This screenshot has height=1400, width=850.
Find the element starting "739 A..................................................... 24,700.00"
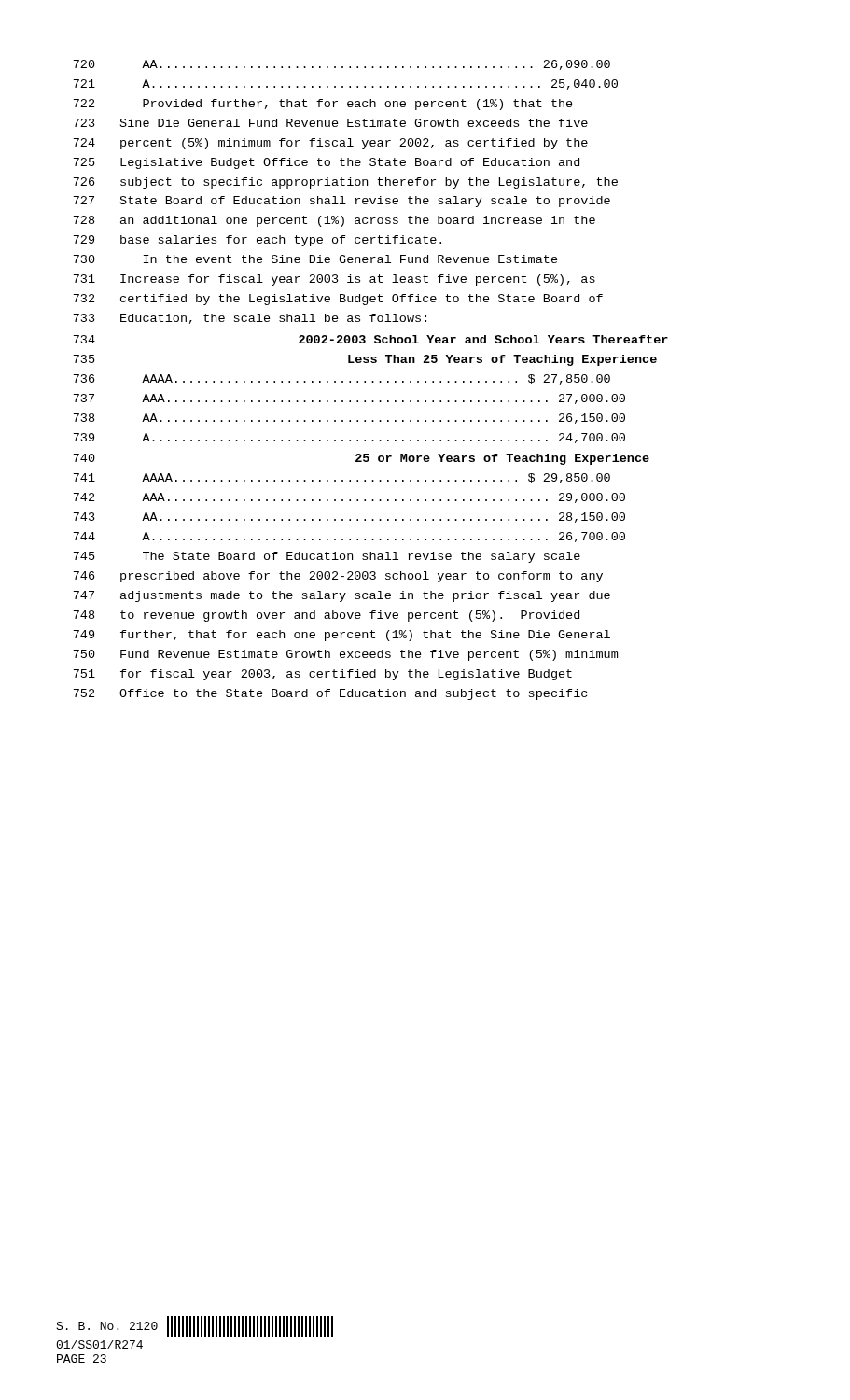click(x=425, y=439)
